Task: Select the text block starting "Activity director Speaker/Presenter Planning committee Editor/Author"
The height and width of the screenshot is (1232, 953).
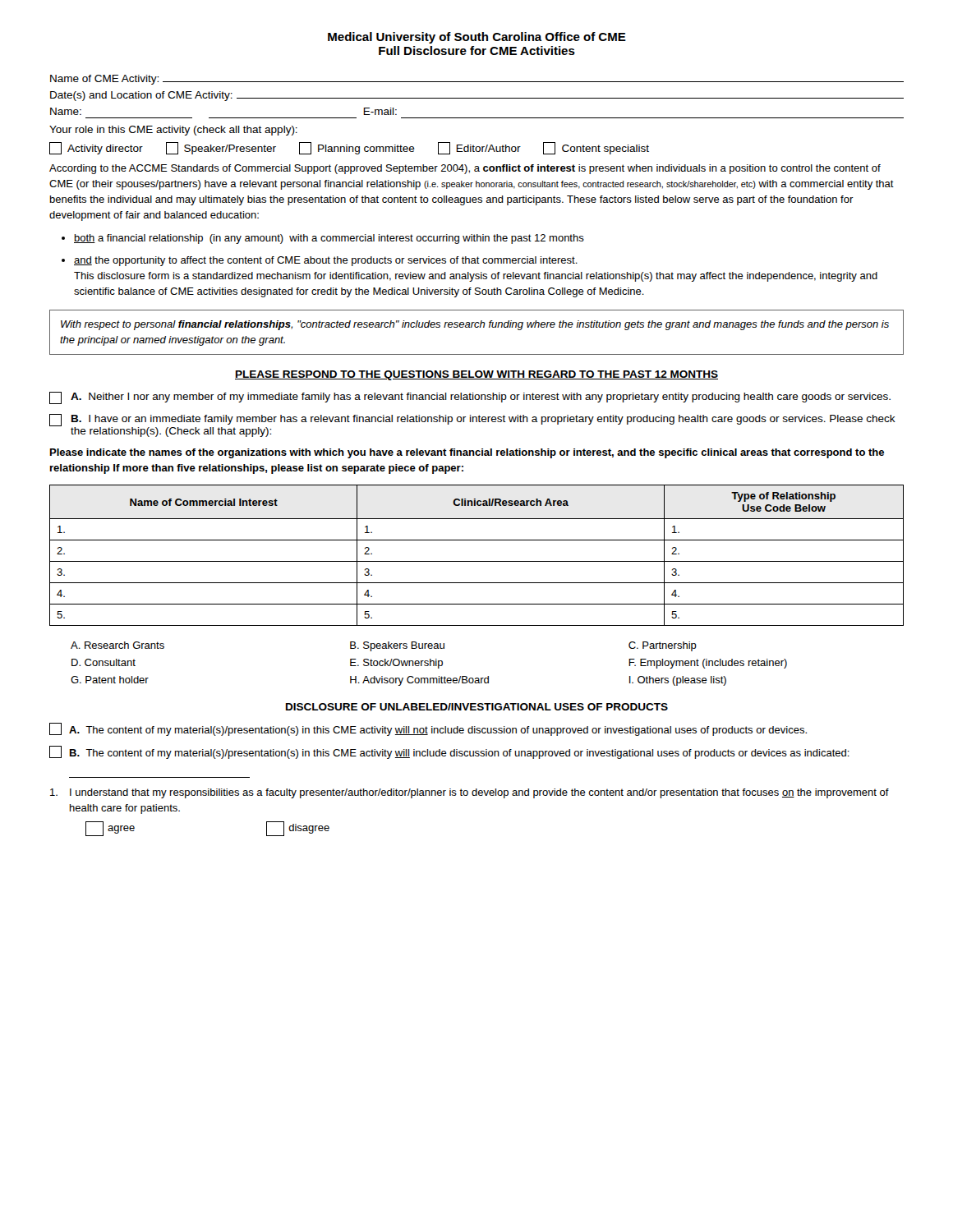Action: point(349,148)
